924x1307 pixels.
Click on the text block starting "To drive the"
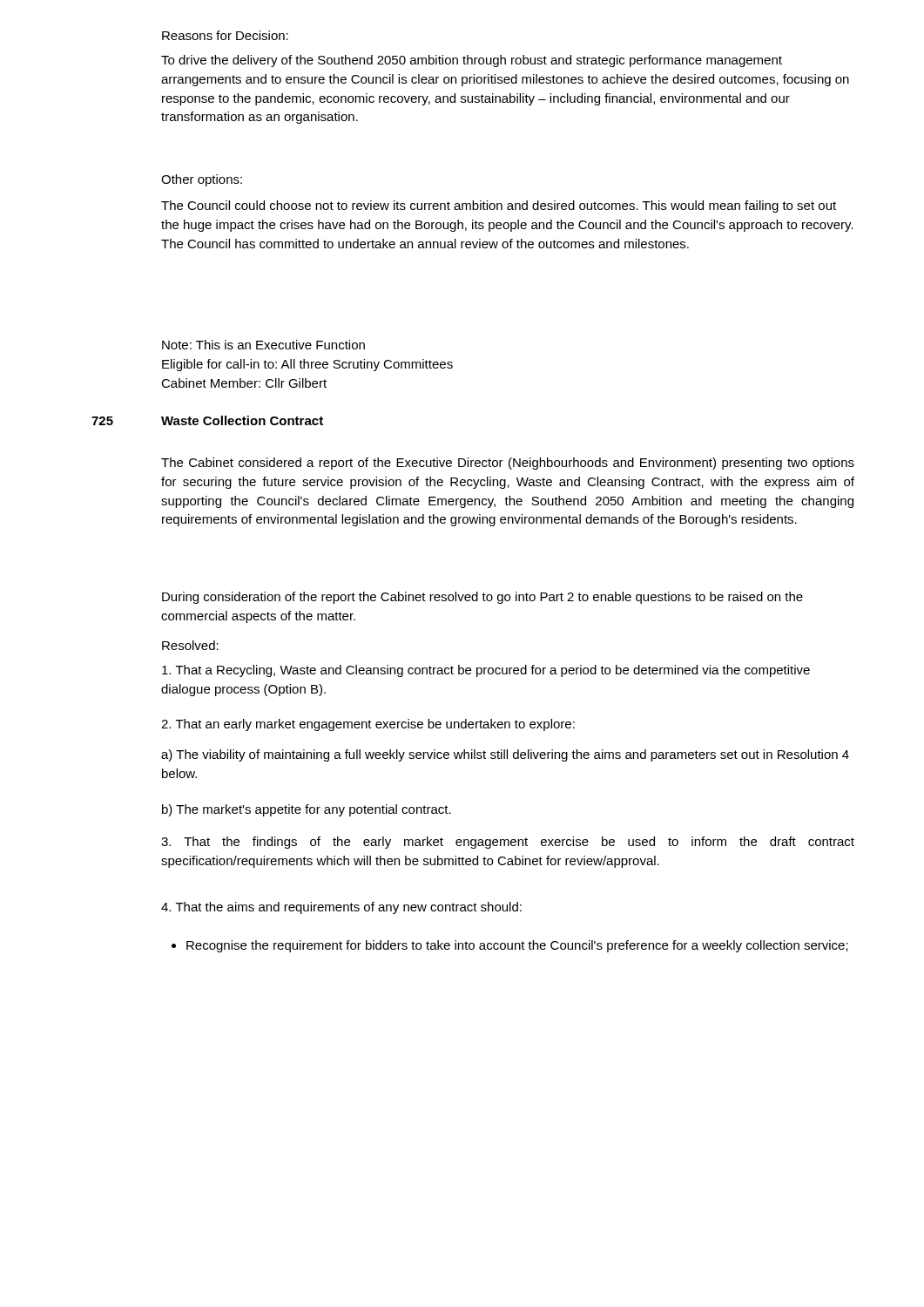coord(508,88)
